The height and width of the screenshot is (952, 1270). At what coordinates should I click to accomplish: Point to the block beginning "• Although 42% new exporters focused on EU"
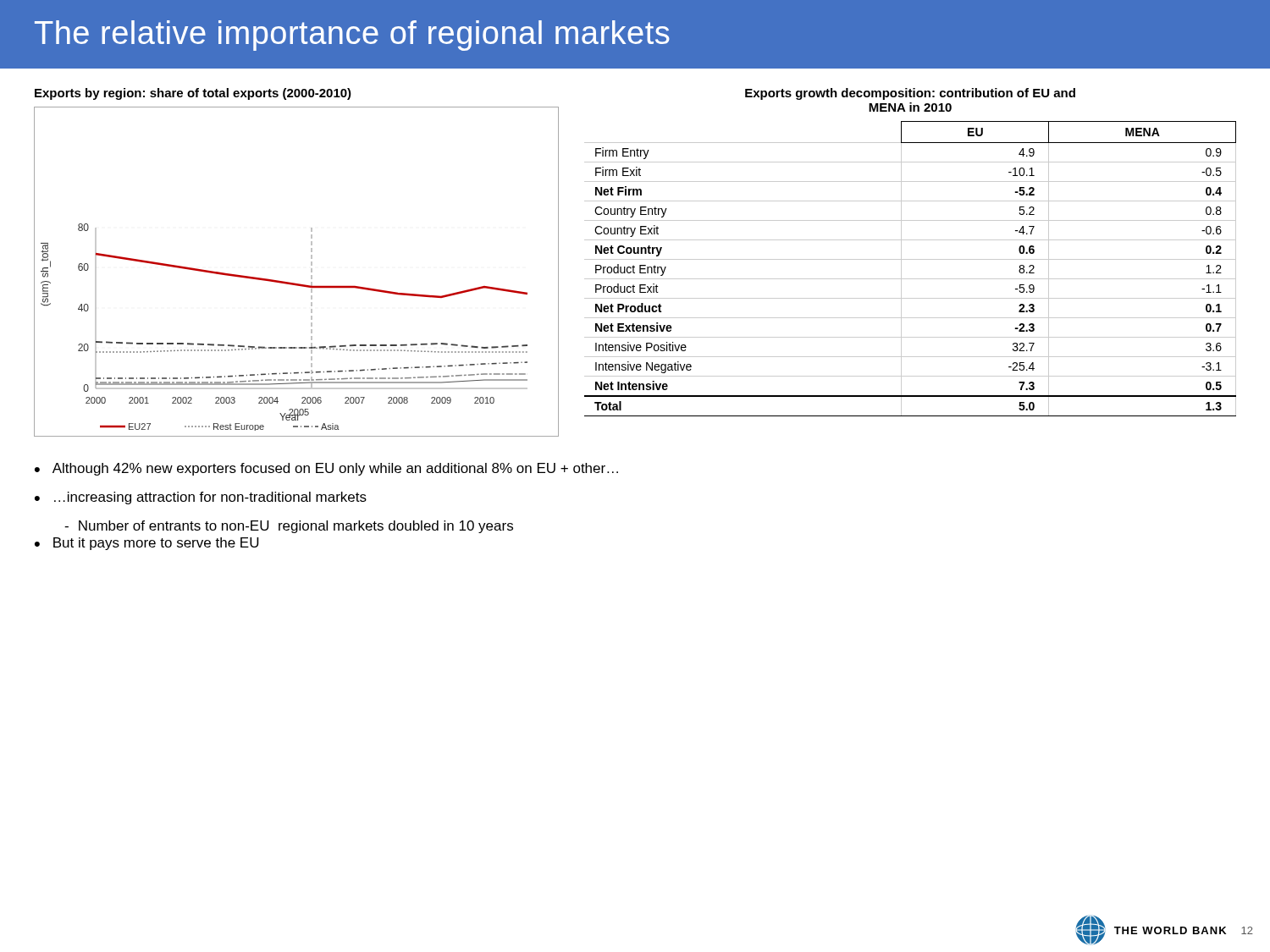tap(327, 471)
